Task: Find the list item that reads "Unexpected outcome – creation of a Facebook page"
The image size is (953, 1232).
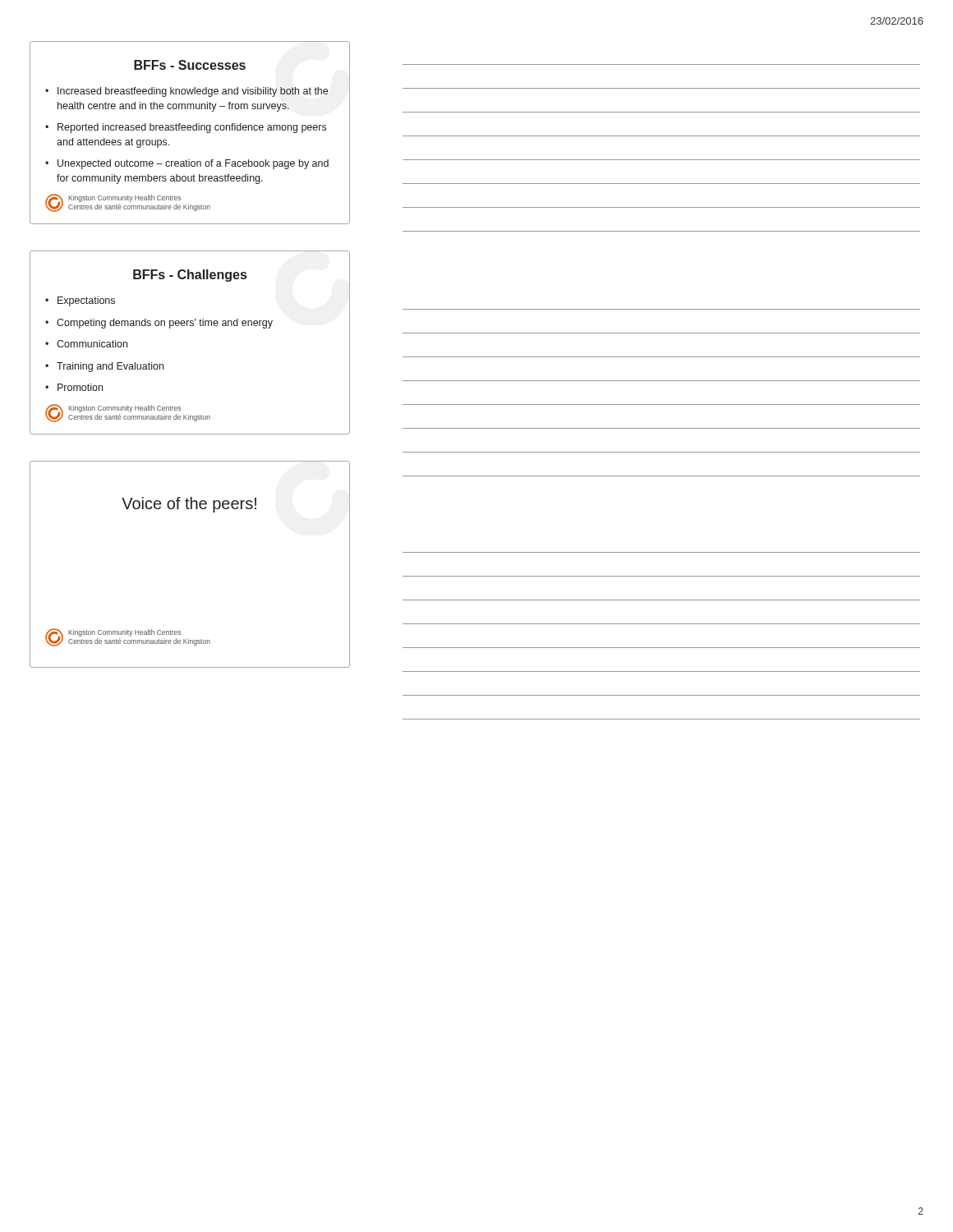Action: click(193, 171)
